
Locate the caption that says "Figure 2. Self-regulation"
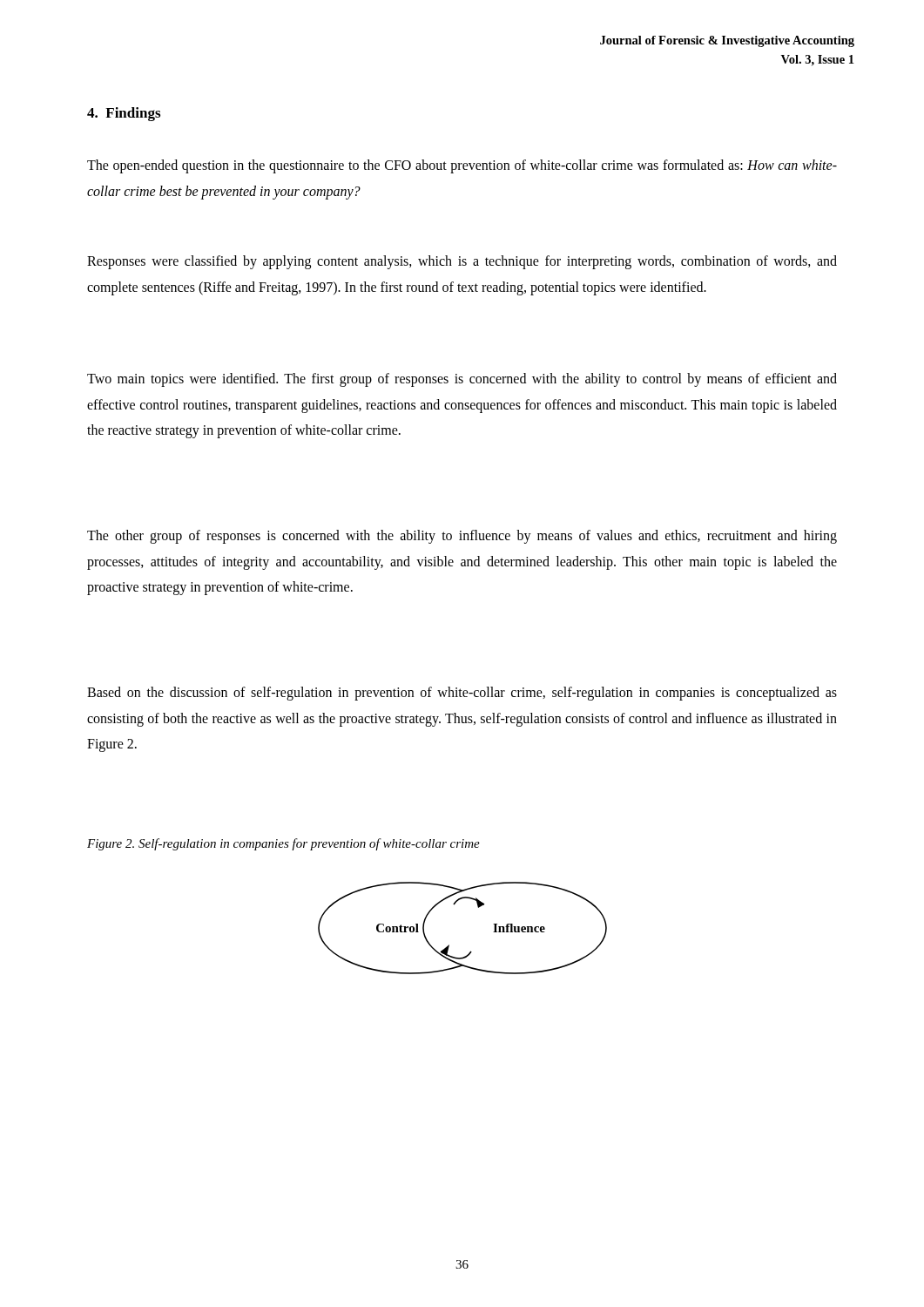(283, 843)
